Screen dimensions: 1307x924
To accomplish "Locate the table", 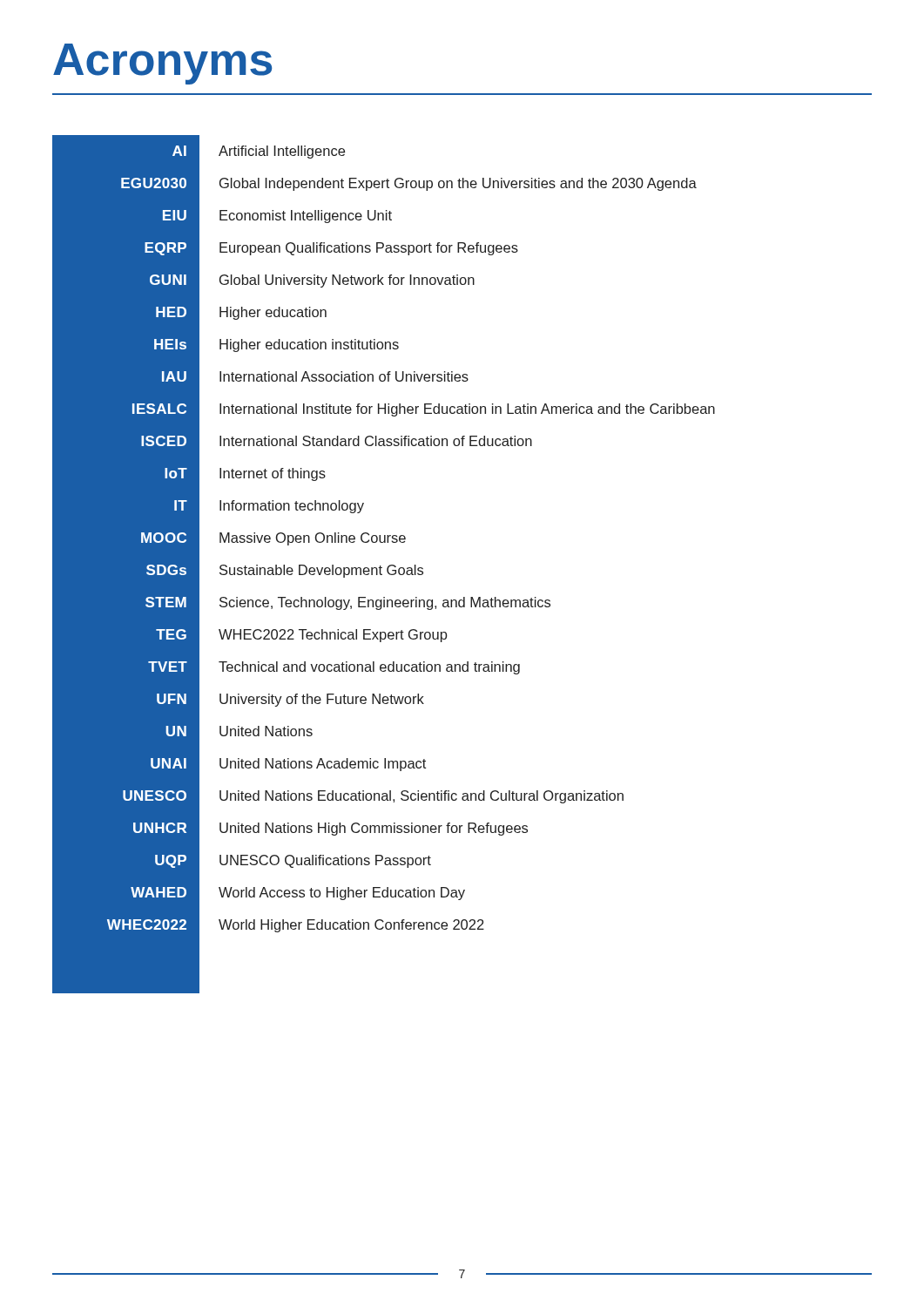I will [462, 682].
